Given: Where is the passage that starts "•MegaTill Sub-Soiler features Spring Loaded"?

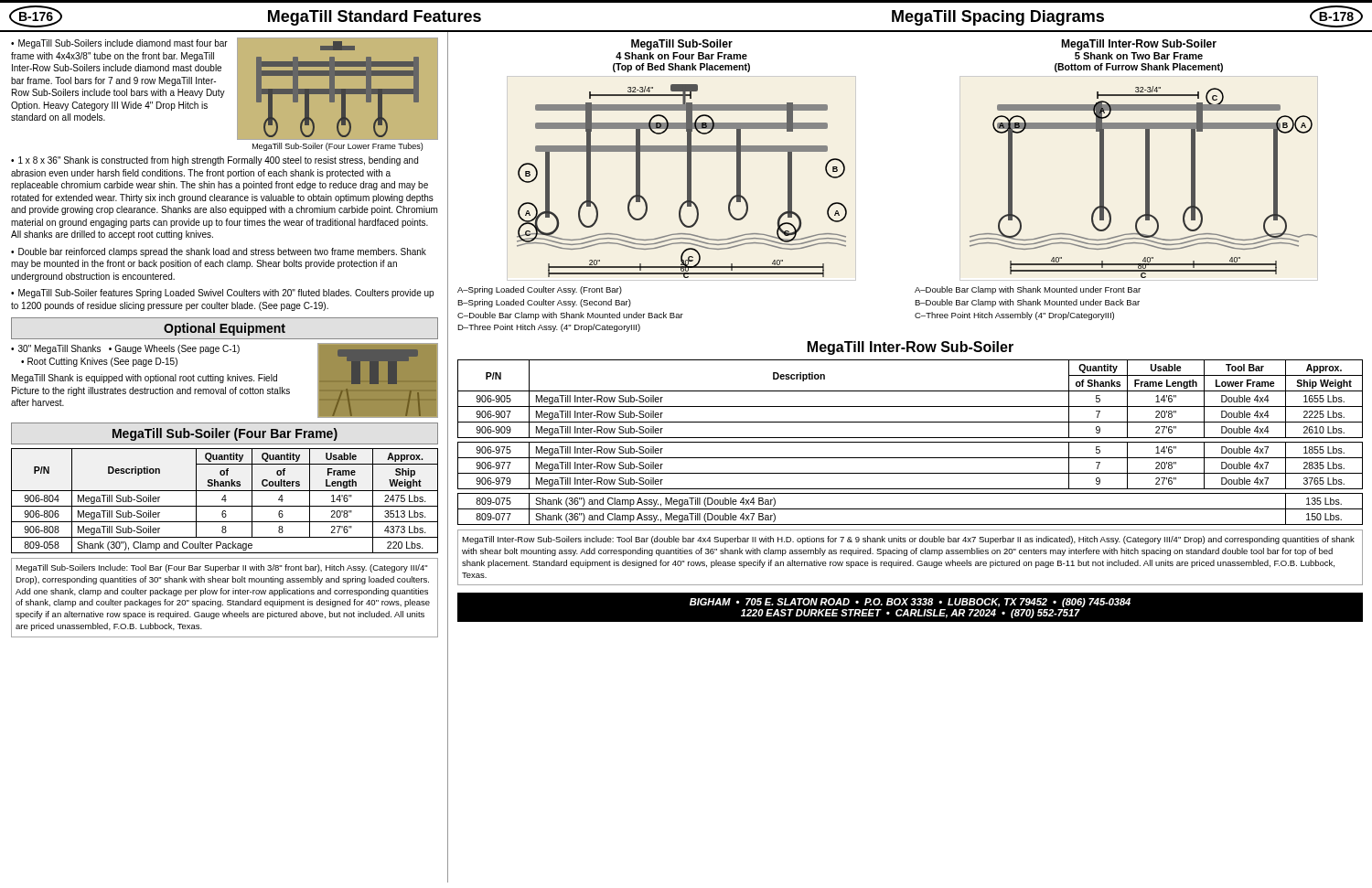Looking at the screenshot, I should (x=223, y=299).
